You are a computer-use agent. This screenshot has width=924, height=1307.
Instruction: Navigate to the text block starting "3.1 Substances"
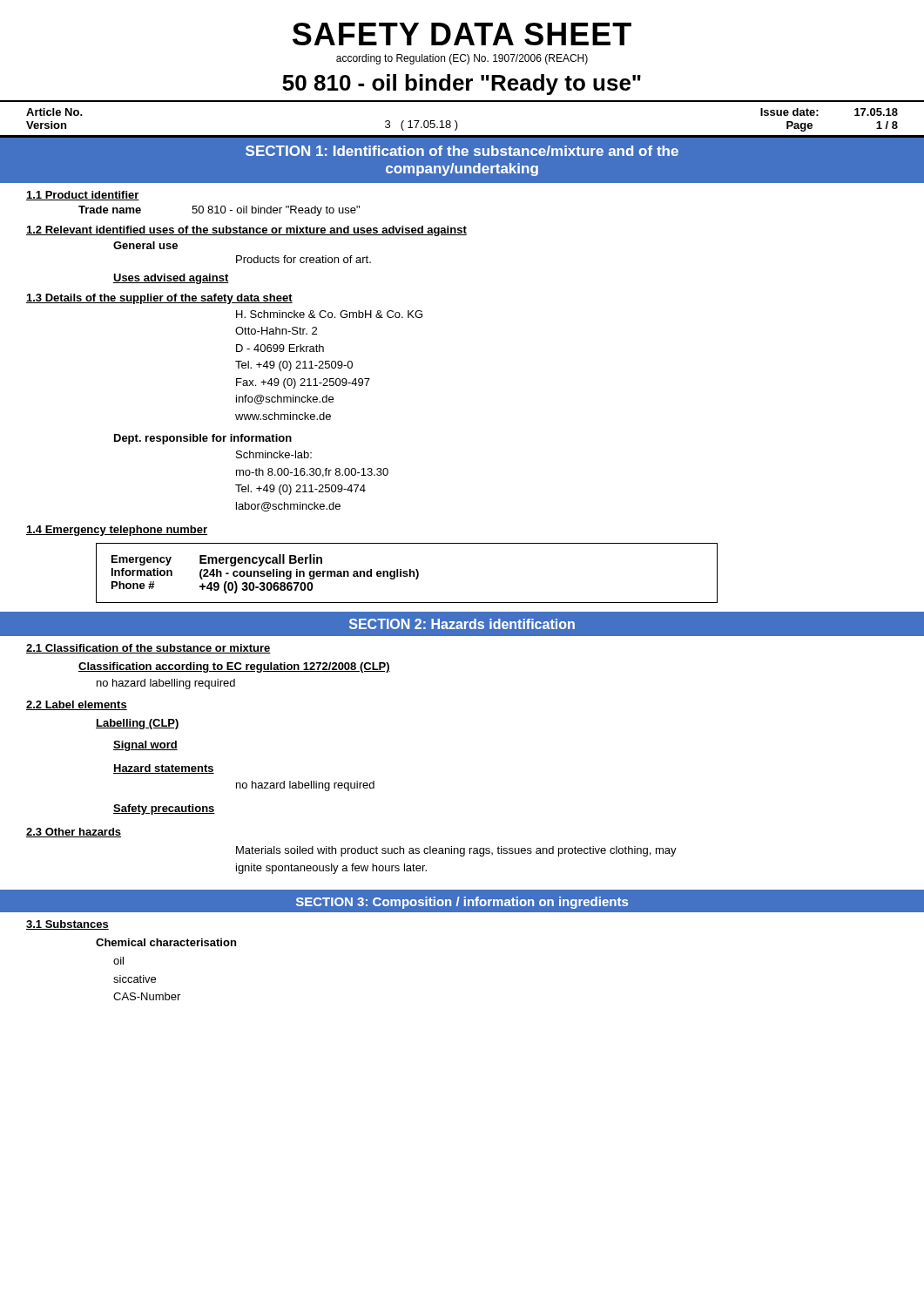(x=67, y=924)
